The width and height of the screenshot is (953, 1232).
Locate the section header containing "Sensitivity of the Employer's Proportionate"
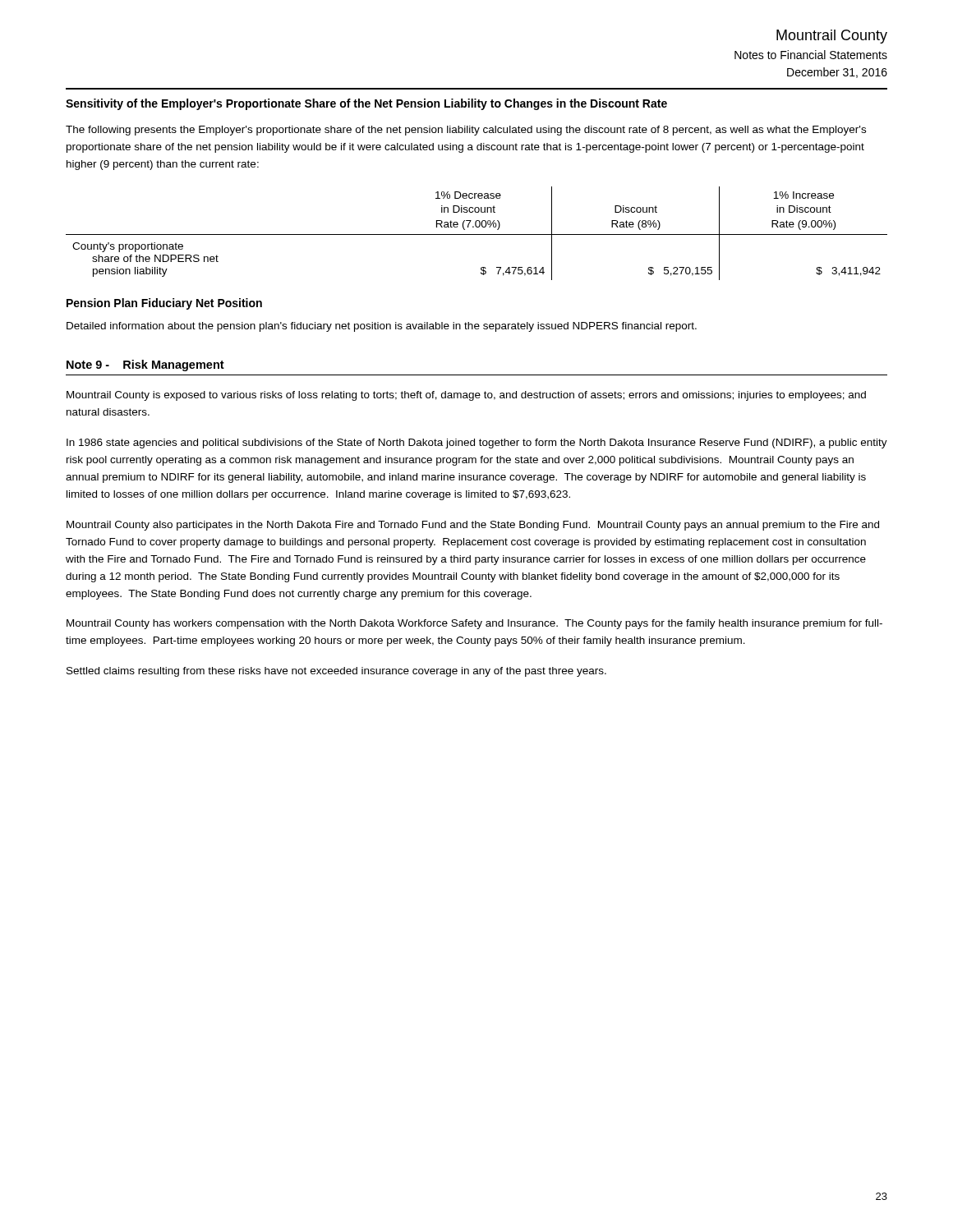pos(367,103)
